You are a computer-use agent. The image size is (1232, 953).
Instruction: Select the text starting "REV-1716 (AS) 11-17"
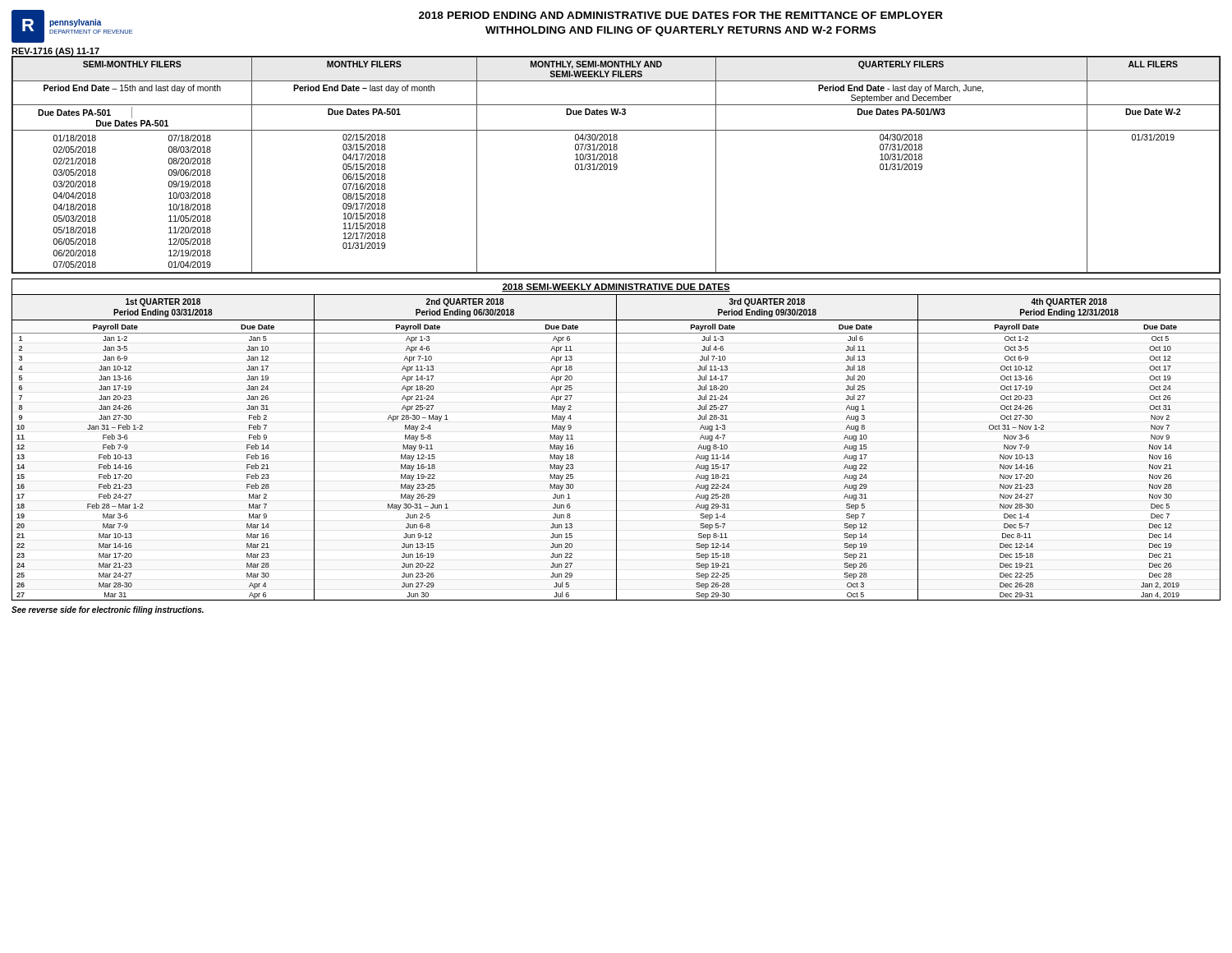pyautogui.click(x=55, y=51)
